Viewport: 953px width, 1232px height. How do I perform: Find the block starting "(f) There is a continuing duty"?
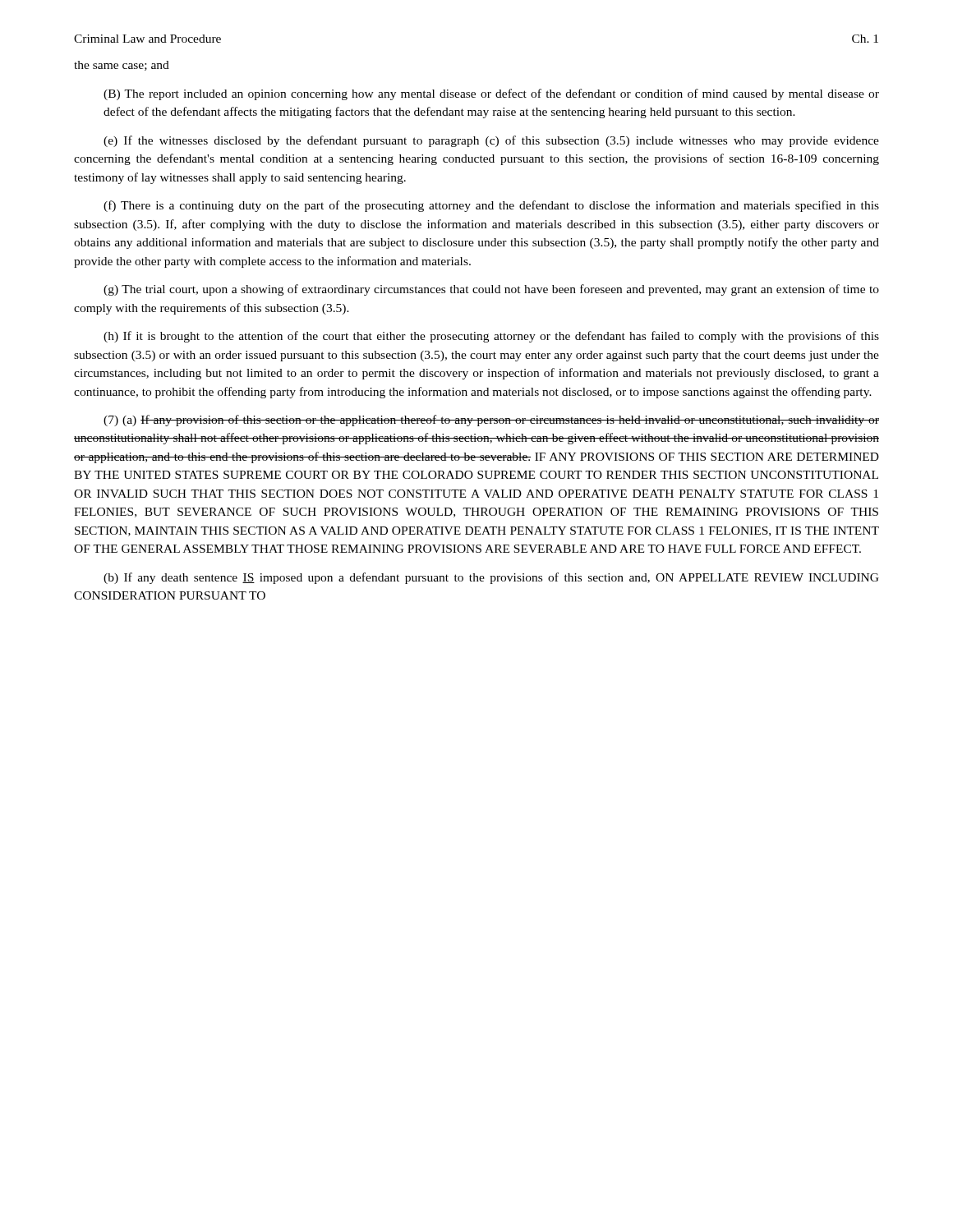point(476,233)
